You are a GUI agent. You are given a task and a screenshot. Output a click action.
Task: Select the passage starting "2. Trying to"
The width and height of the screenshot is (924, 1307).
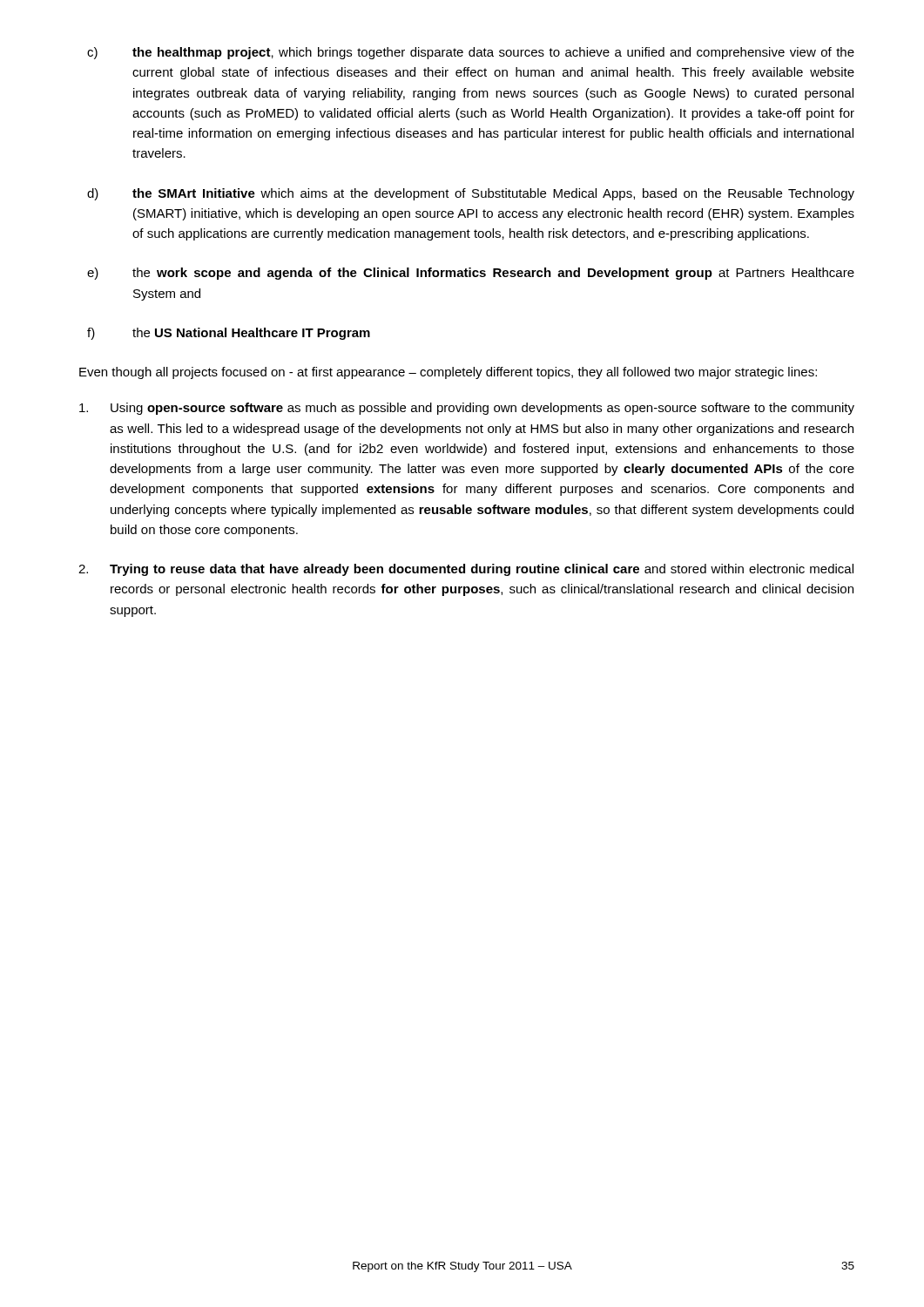click(466, 589)
